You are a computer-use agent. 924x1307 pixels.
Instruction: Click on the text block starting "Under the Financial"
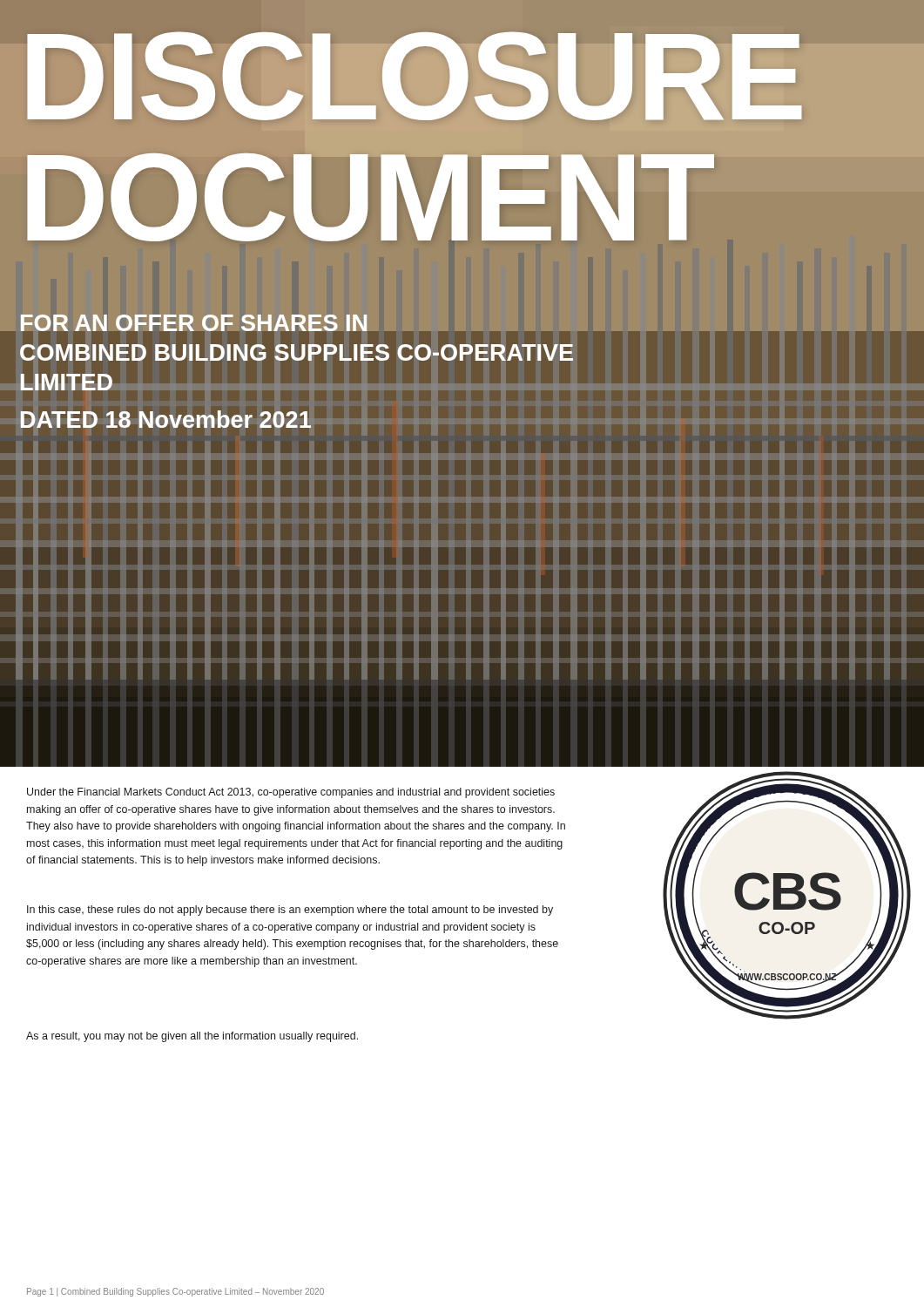click(298, 827)
